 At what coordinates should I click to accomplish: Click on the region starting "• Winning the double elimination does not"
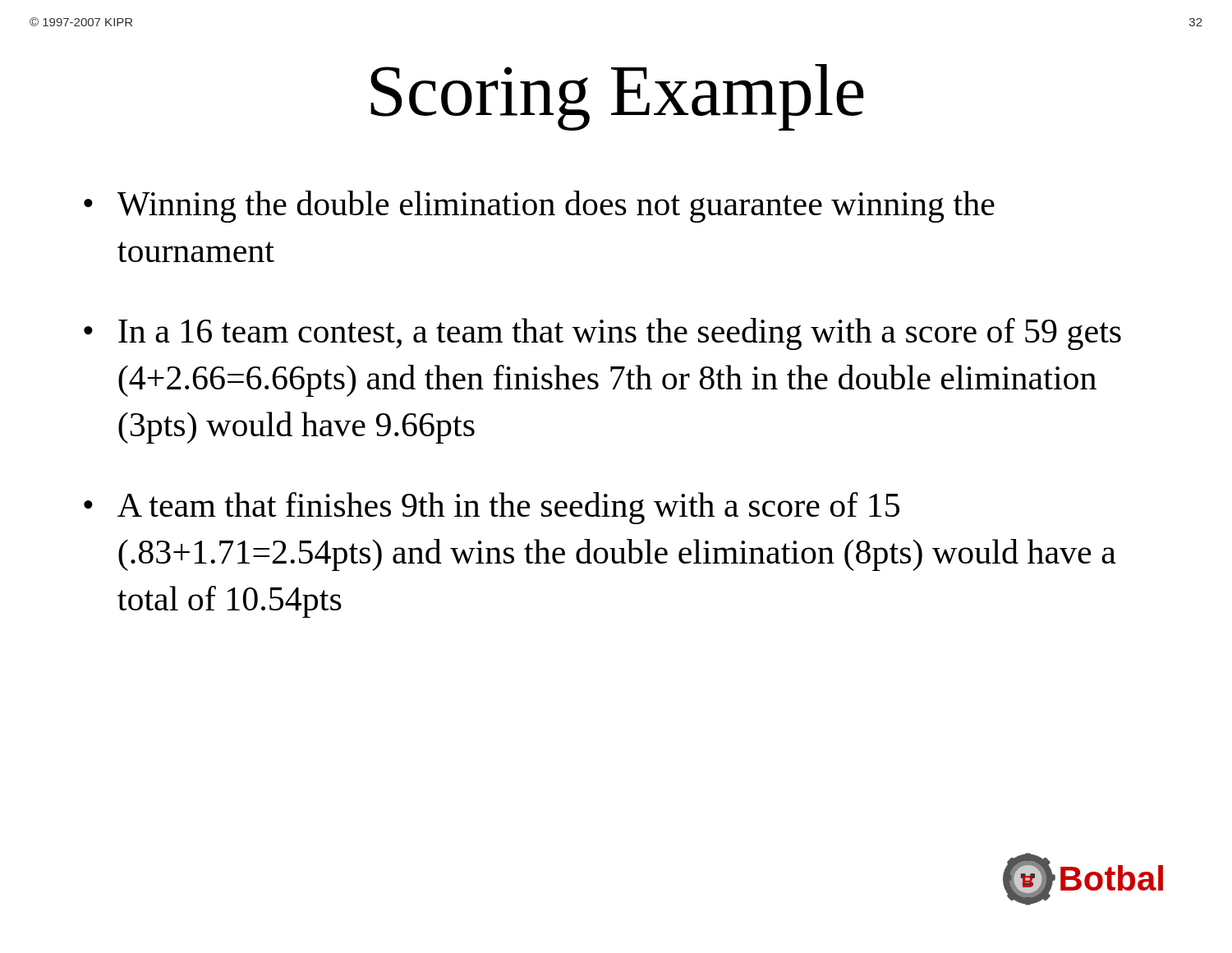(616, 227)
